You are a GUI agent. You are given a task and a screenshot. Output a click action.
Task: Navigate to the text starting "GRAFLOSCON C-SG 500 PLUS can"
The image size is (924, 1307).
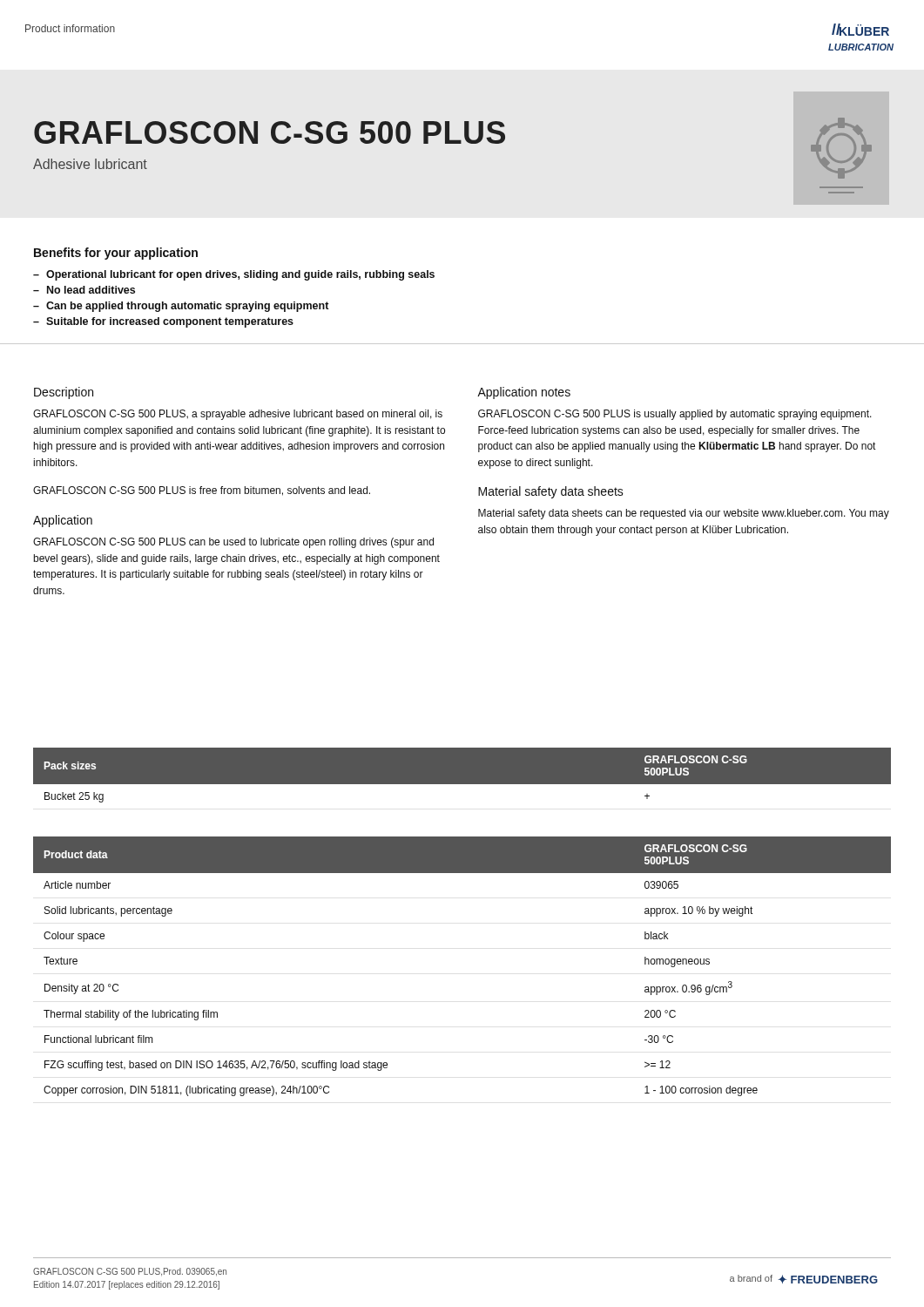click(240, 566)
